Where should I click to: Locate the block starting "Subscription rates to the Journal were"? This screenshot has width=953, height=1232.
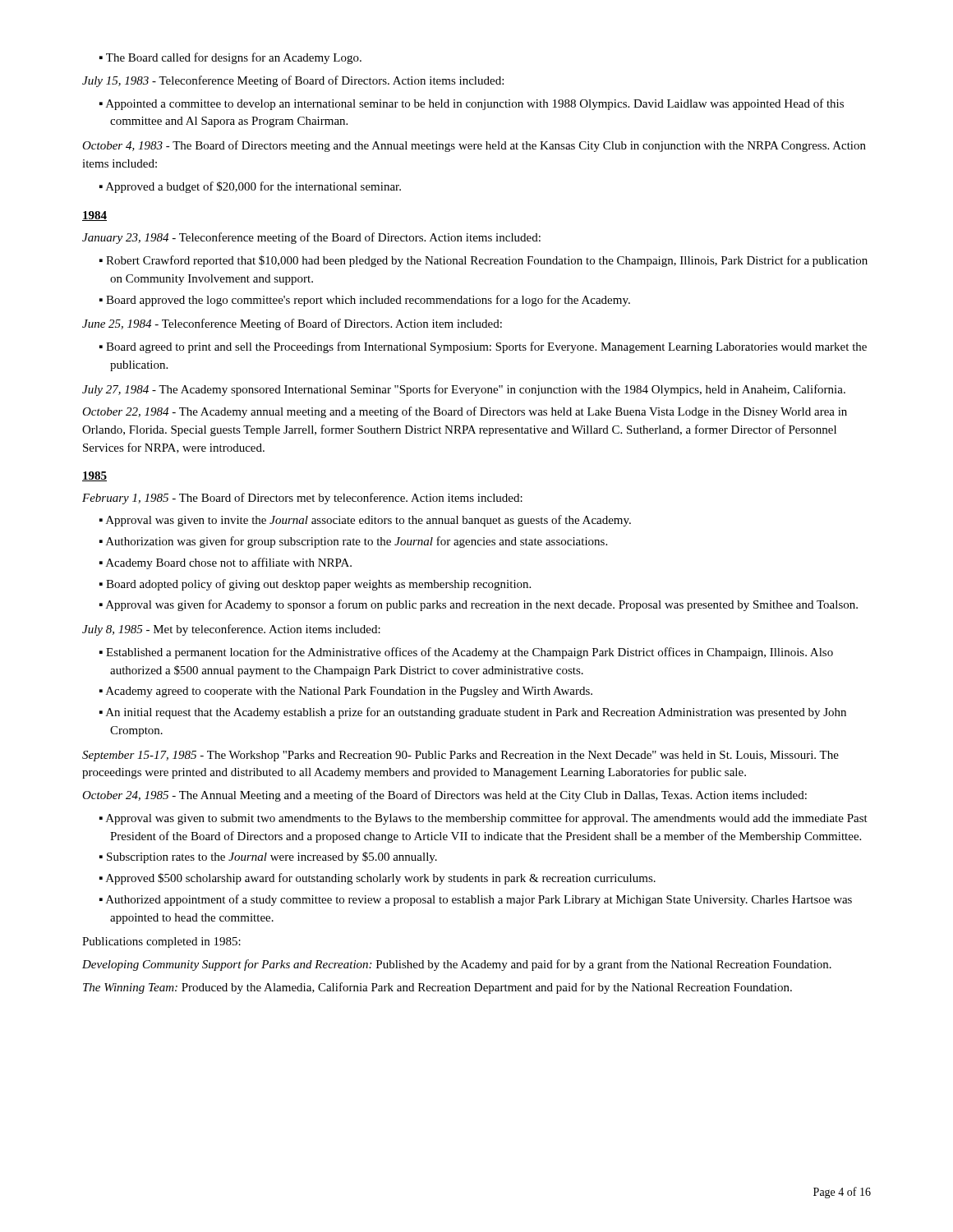pyautogui.click(x=272, y=857)
